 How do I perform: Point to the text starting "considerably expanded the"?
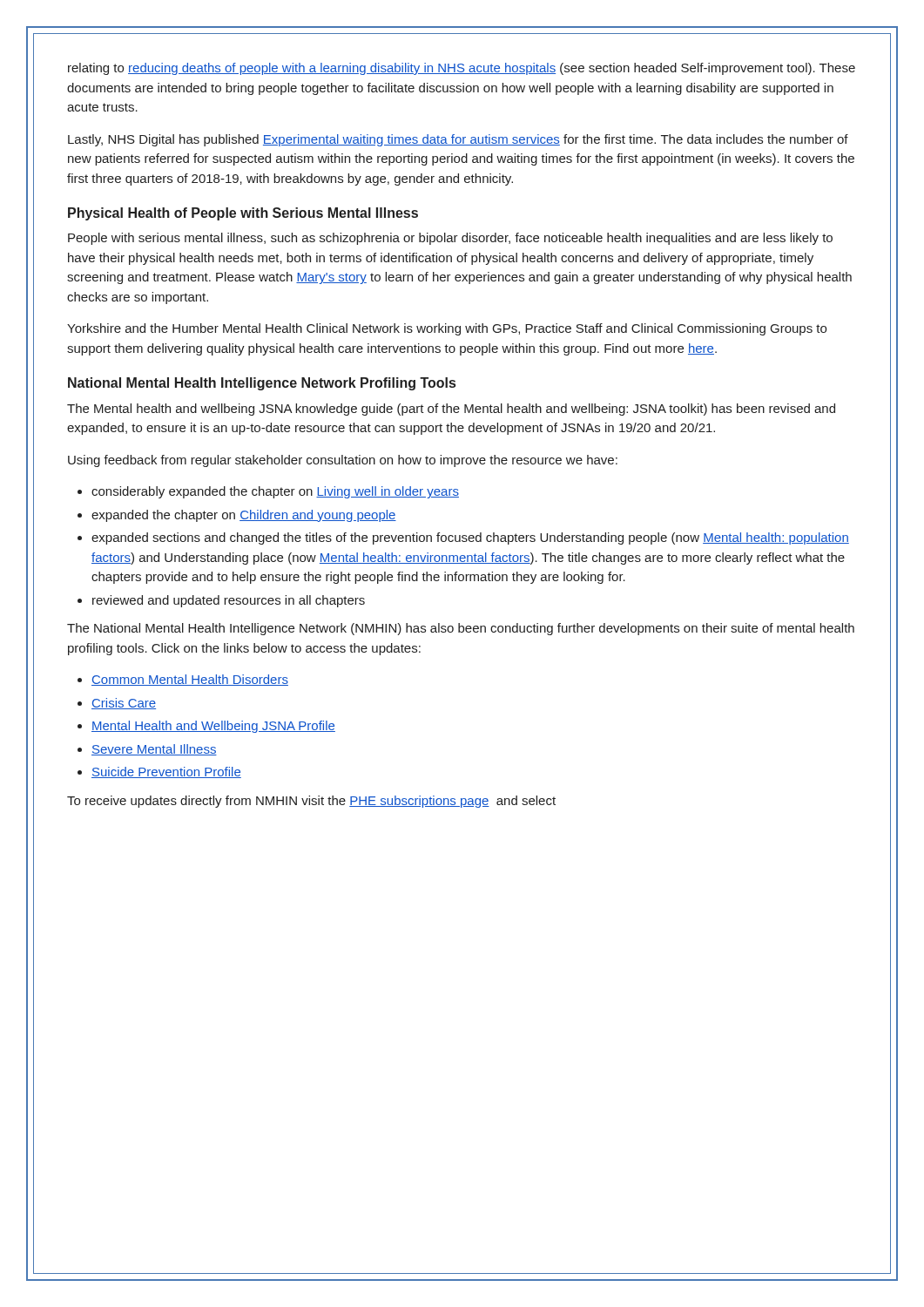click(x=275, y=491)
